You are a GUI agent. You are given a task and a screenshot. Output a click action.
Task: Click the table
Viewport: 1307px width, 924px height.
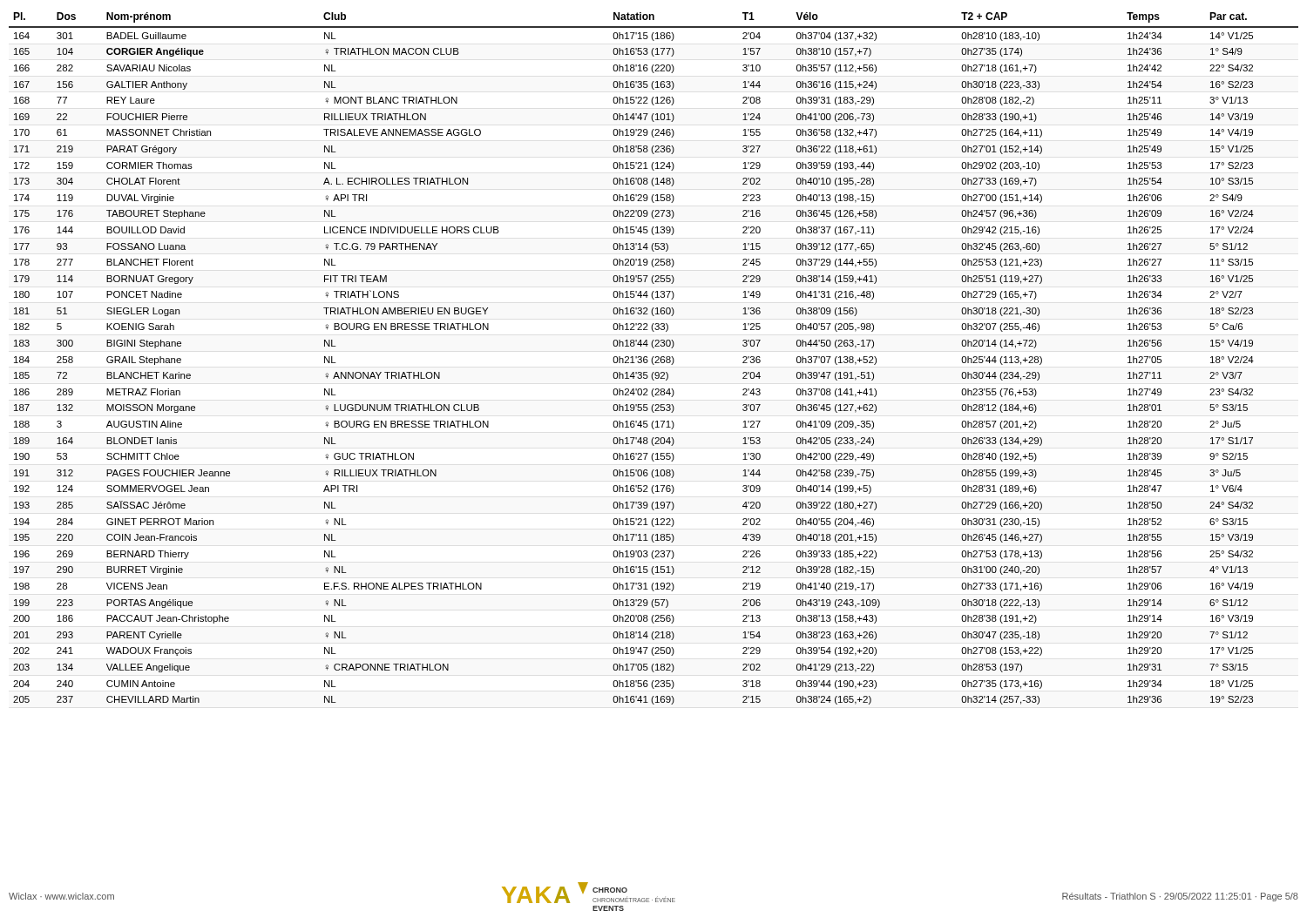coord(654,357)
